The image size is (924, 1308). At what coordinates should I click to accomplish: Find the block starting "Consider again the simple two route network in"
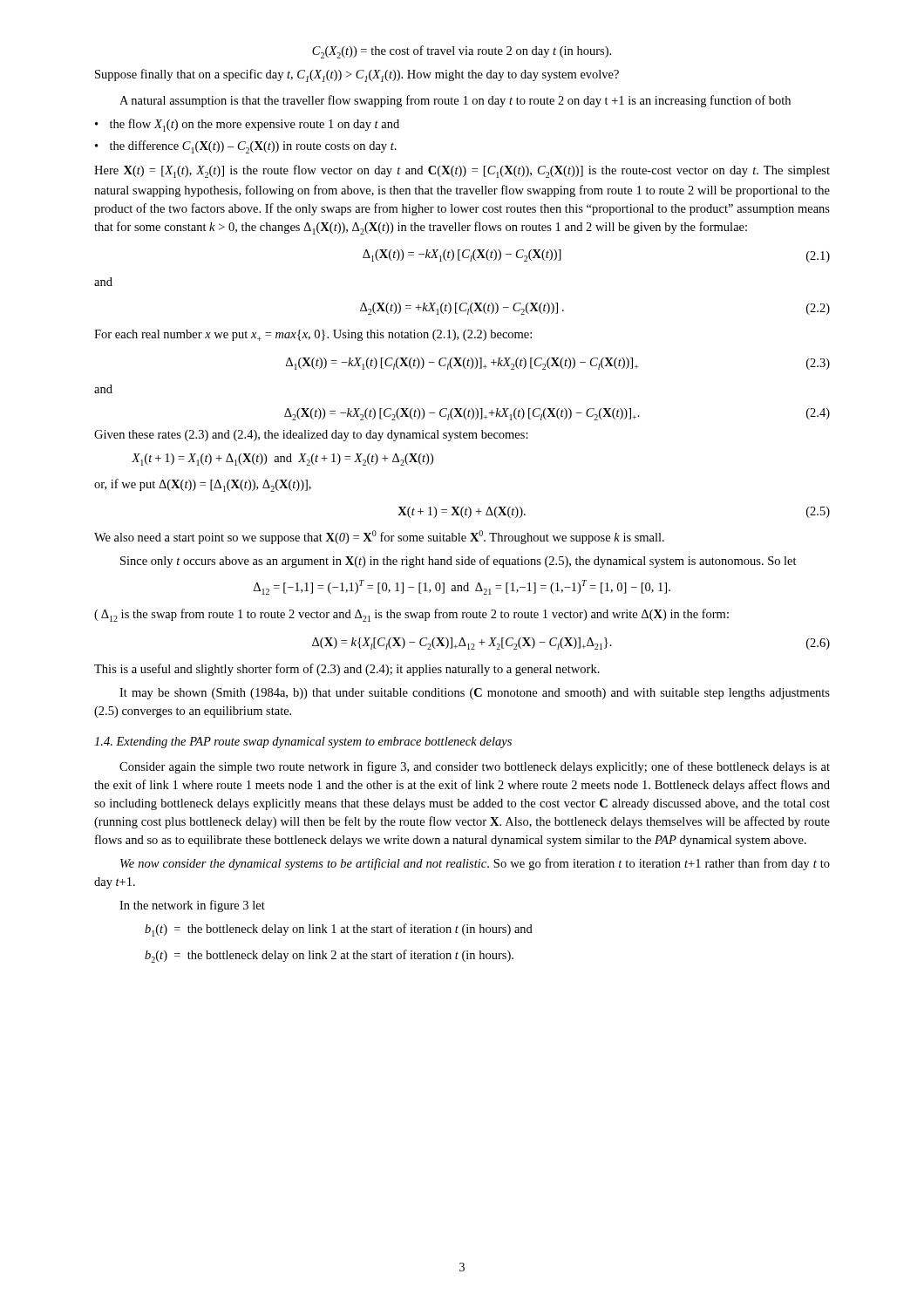click(462, 804)
